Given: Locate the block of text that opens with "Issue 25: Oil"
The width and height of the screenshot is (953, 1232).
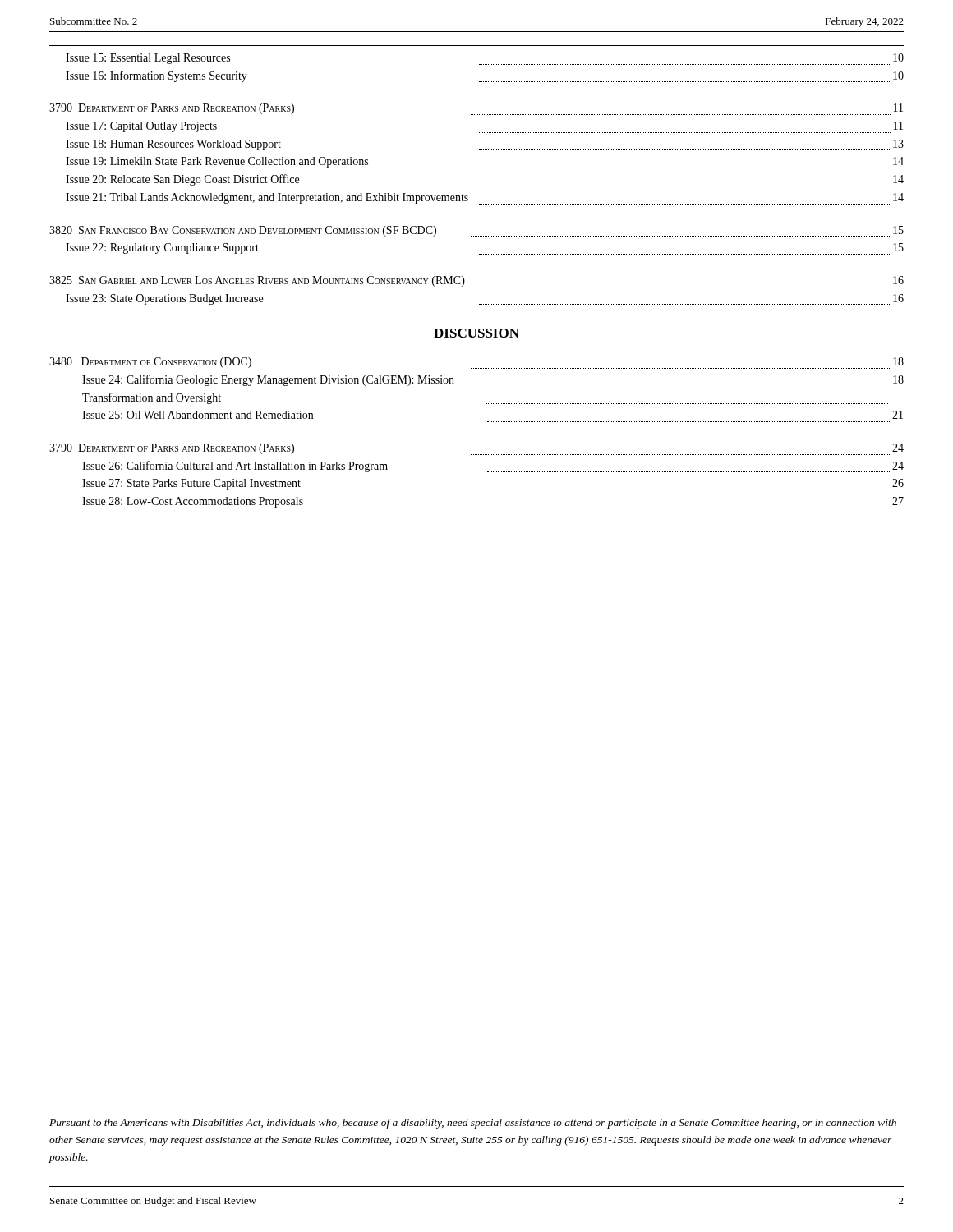Looking at the screenshot, I should [493, 416].
